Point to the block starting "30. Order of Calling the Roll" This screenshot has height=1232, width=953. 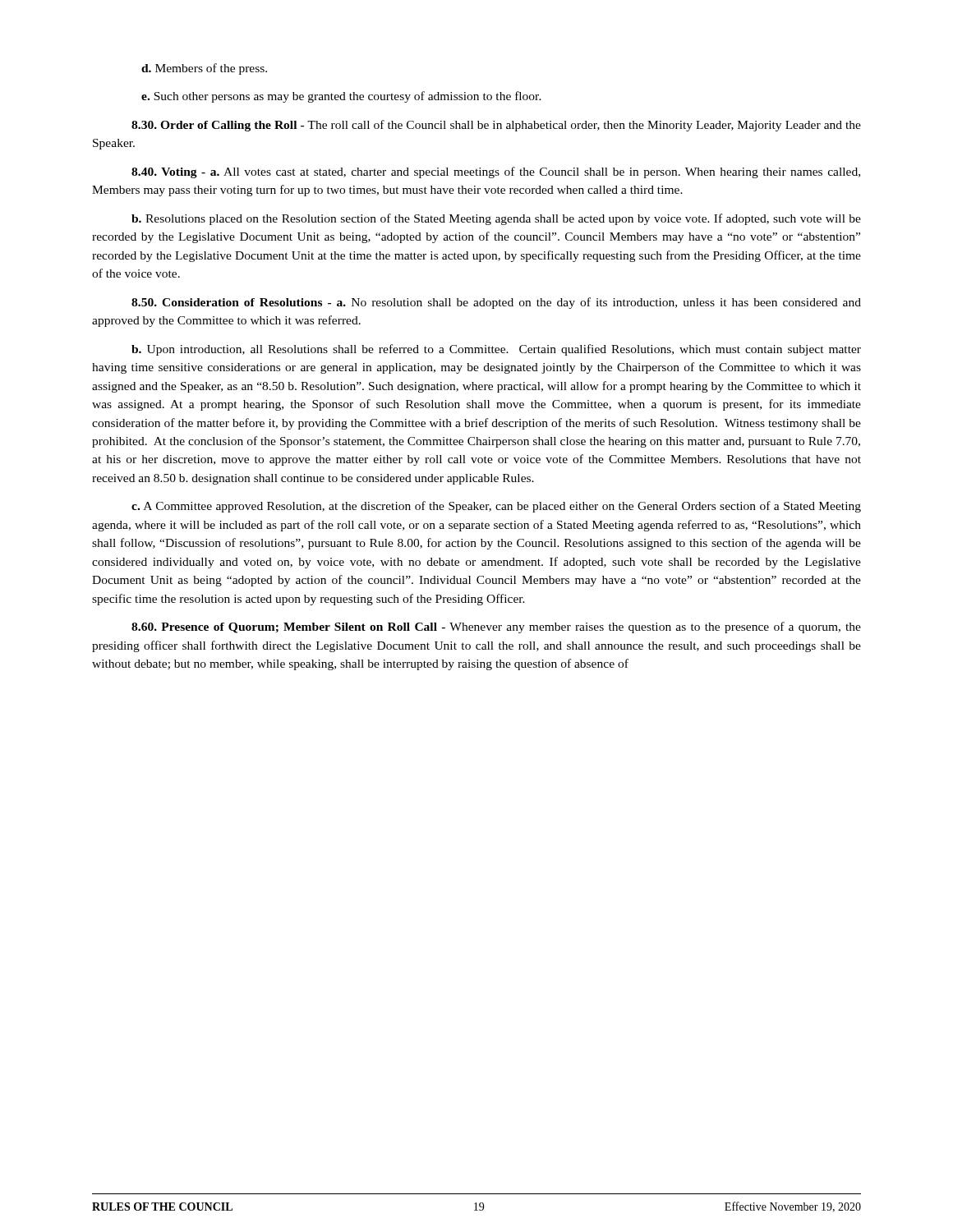pos(476,134)
